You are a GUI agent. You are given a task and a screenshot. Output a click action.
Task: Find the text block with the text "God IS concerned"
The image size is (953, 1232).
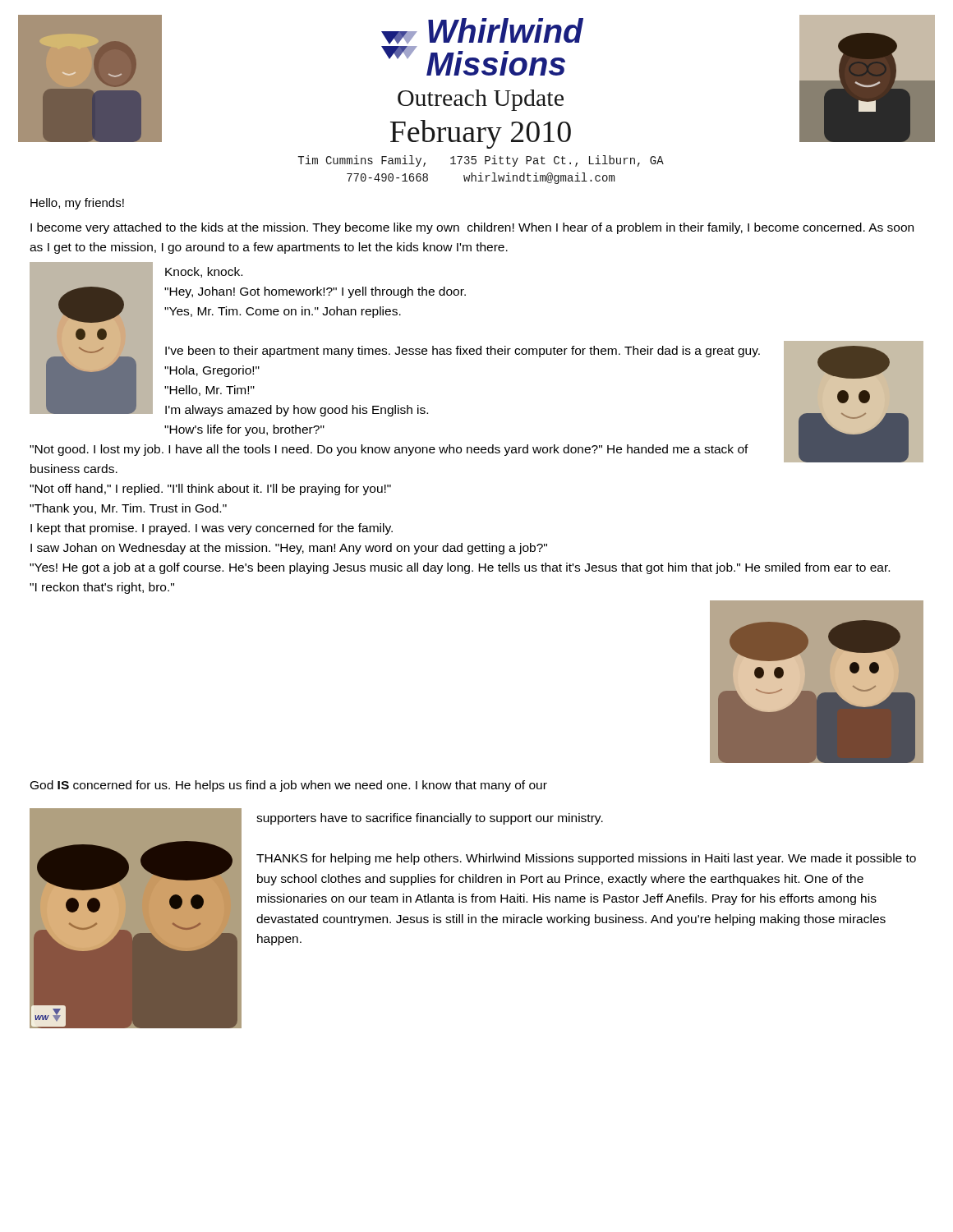tap(288, 785)
